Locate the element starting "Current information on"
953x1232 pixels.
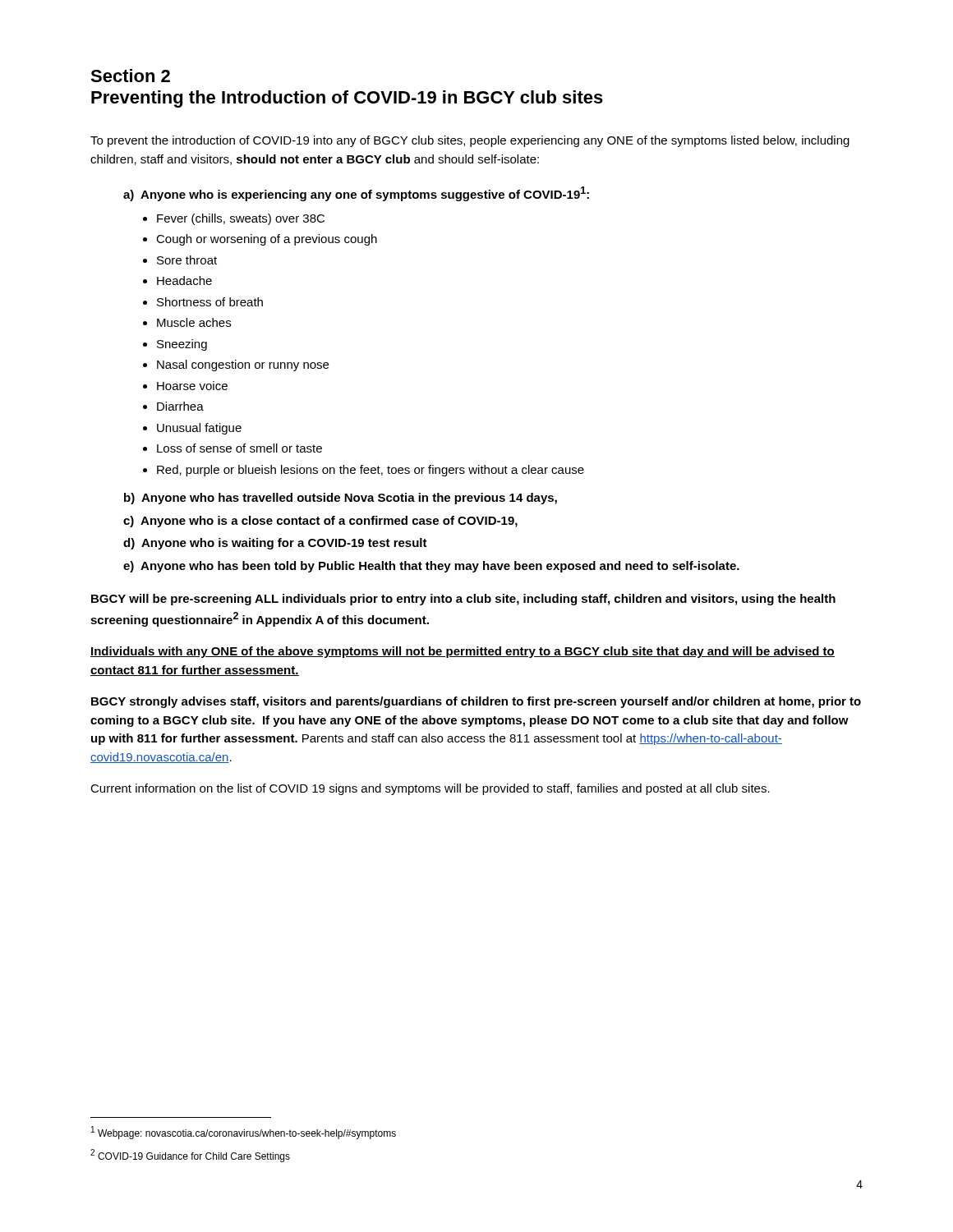pyautogui.click(x=430, y=788)
